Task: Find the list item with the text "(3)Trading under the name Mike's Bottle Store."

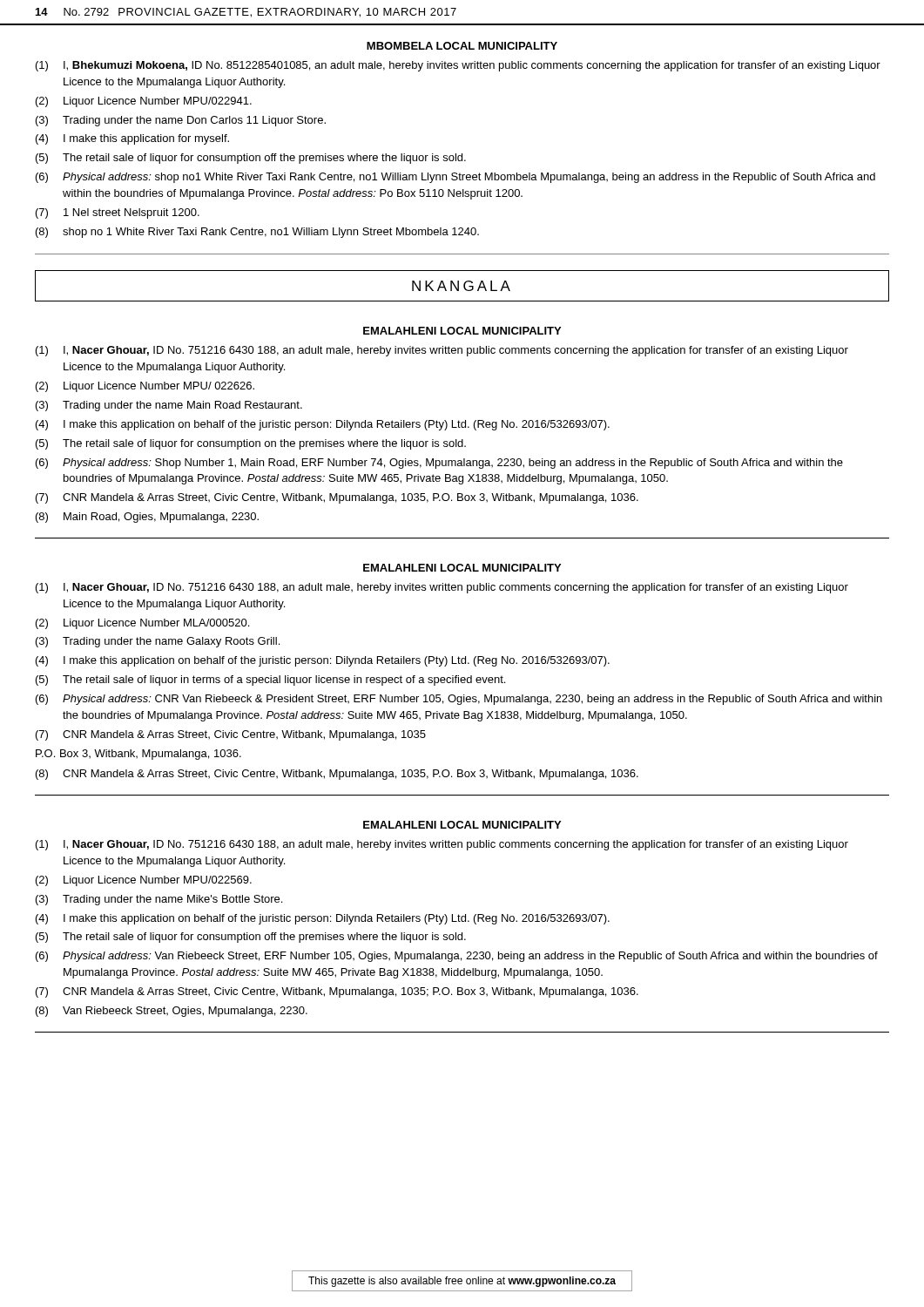Action: coord(159,900)
